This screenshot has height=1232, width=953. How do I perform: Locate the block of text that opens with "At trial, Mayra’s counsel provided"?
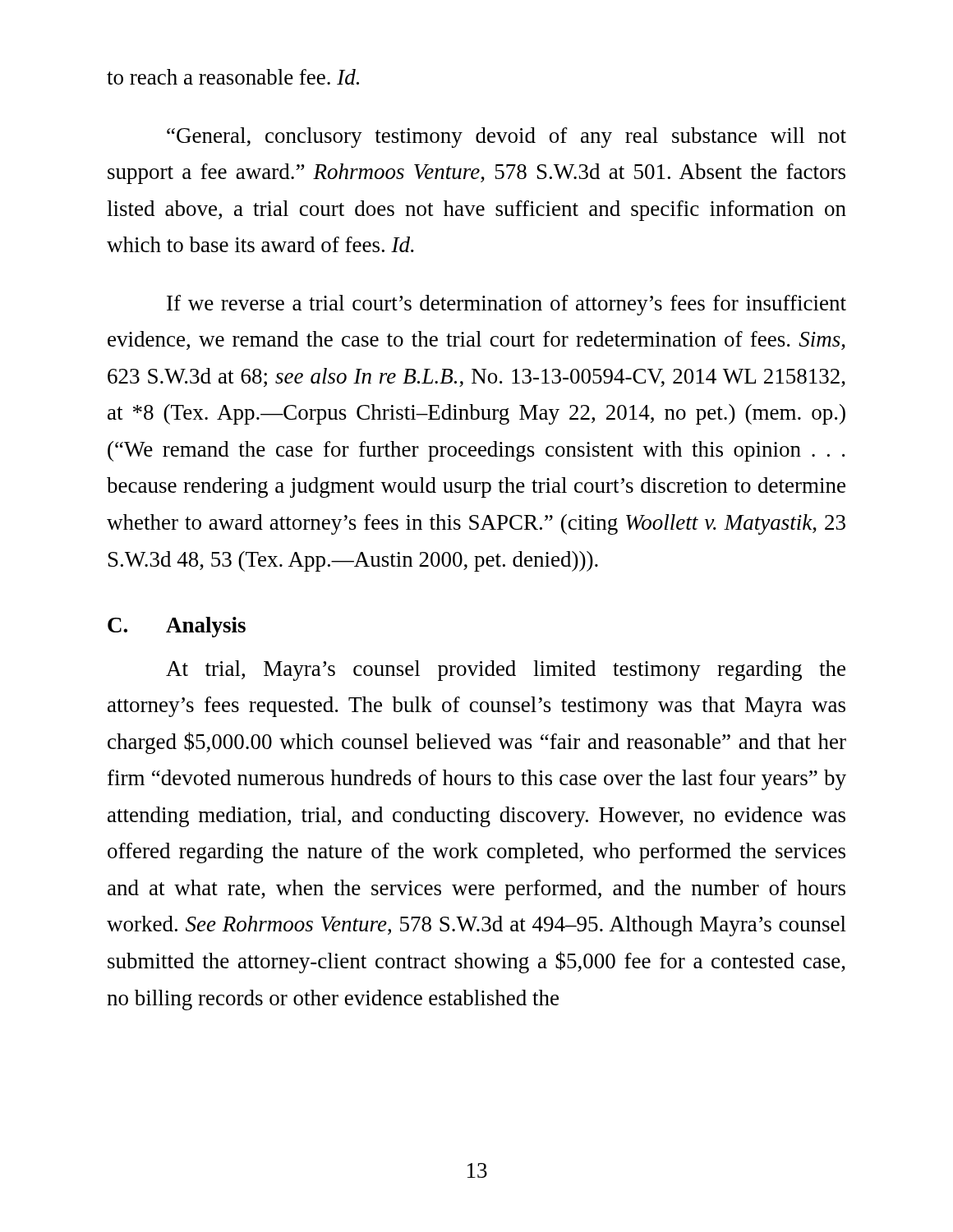coord(476,833)
